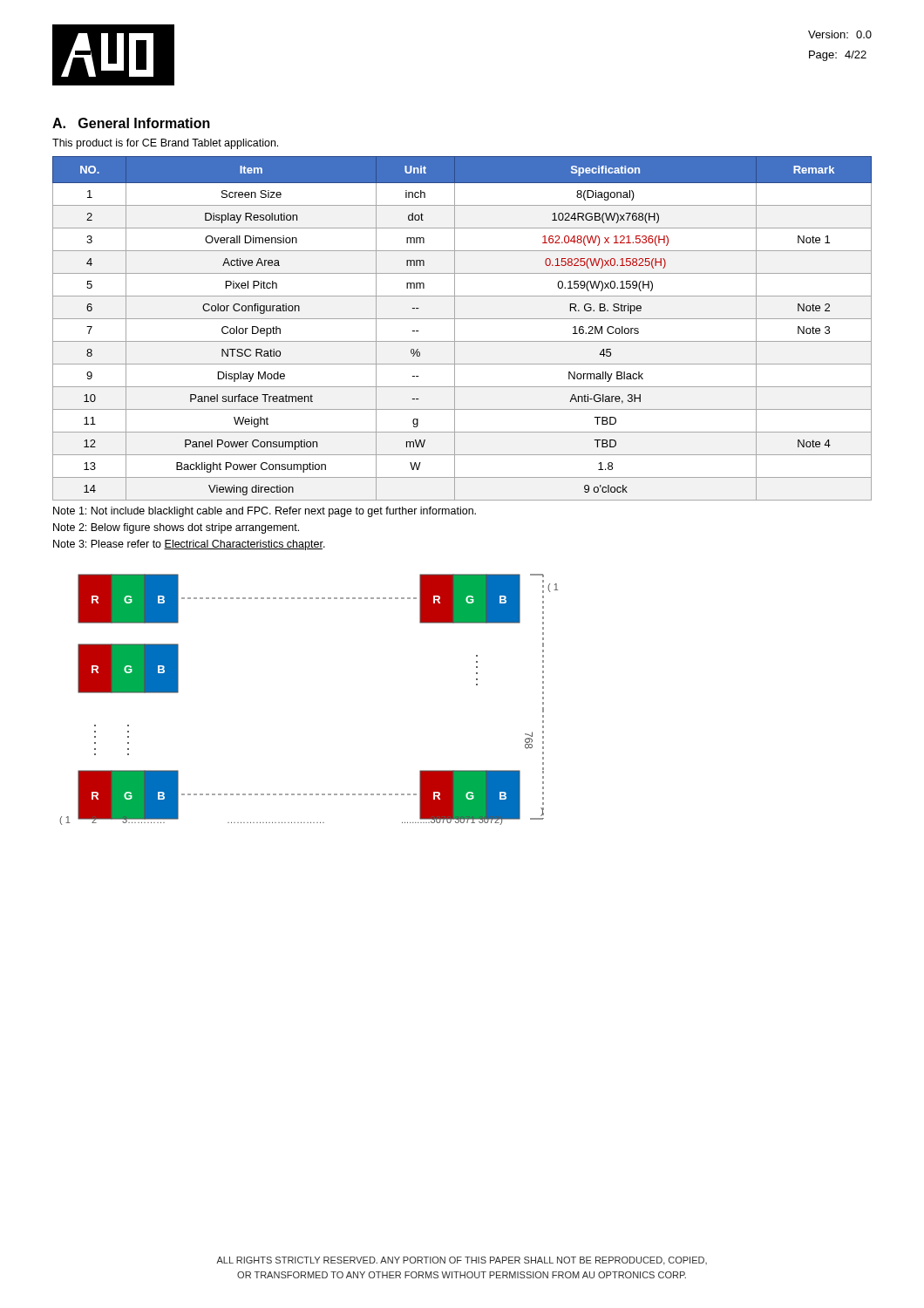The width and height of the screenshot is (924, 1308).
Task: Locate the footnote with the text "Note 3: Please refer to"
Action: pos(189,544)
